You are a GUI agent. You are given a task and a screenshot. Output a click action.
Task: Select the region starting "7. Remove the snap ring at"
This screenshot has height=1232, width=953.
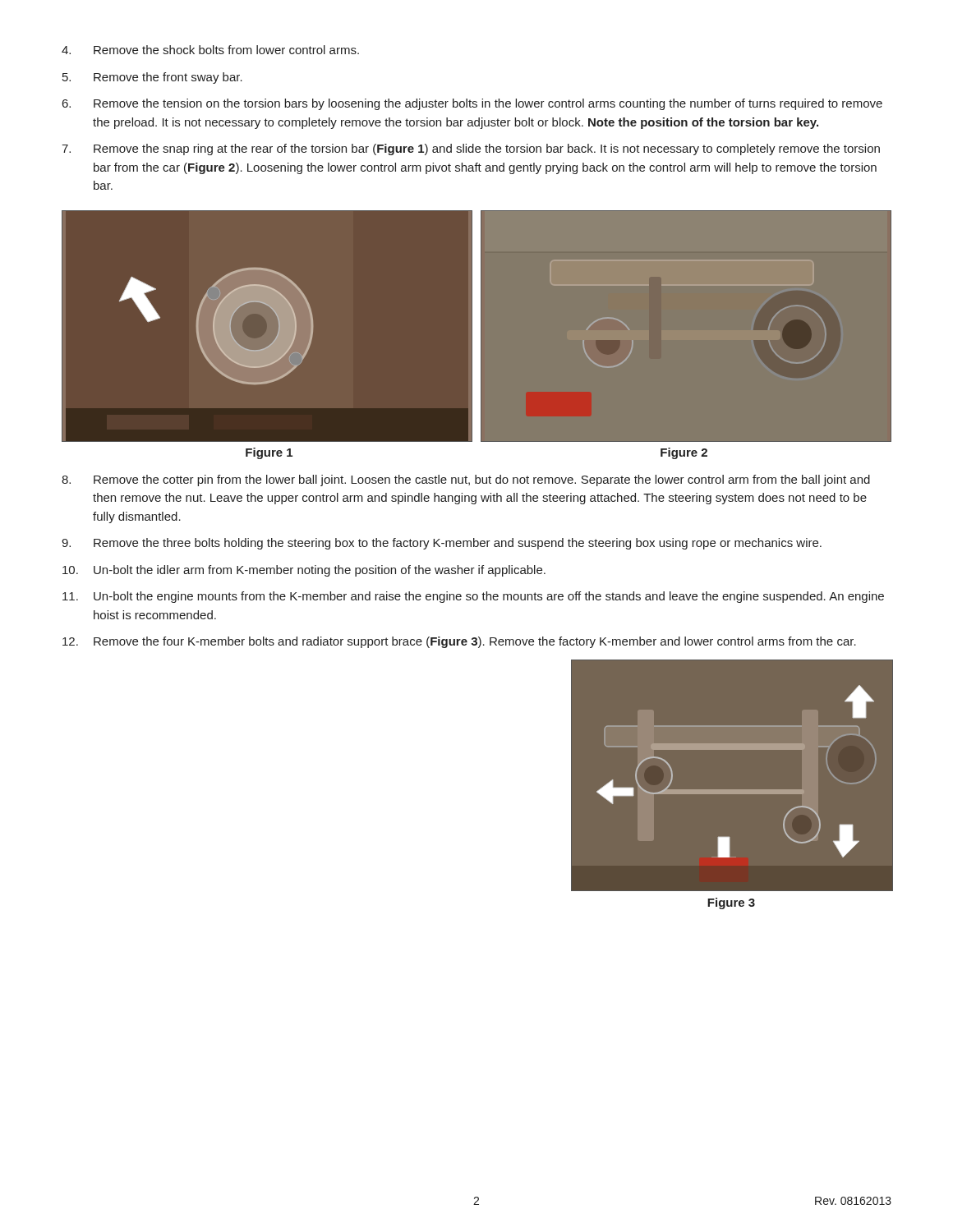[x=476, y=167]
